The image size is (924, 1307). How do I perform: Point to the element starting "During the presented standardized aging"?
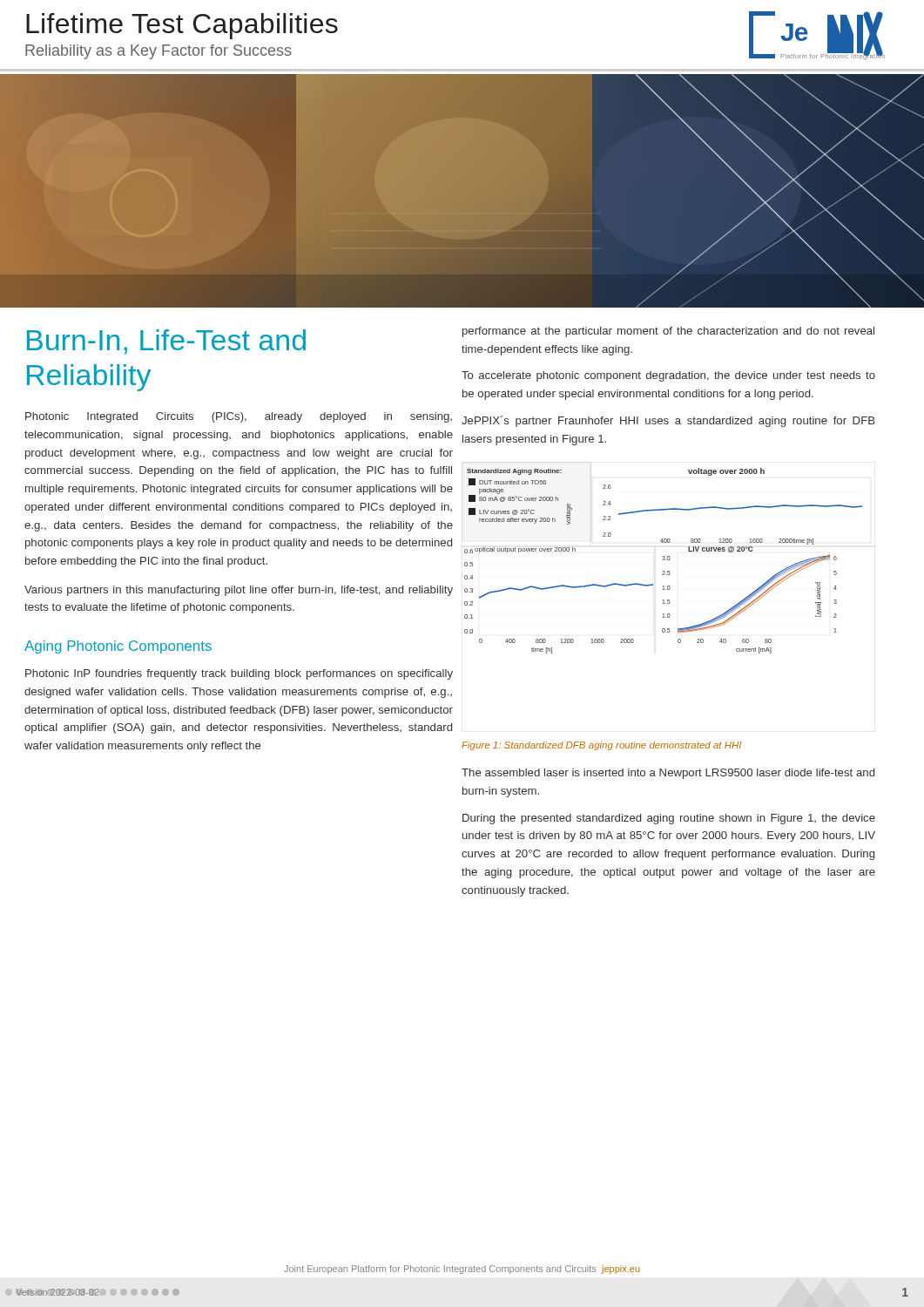pos(668,854)
